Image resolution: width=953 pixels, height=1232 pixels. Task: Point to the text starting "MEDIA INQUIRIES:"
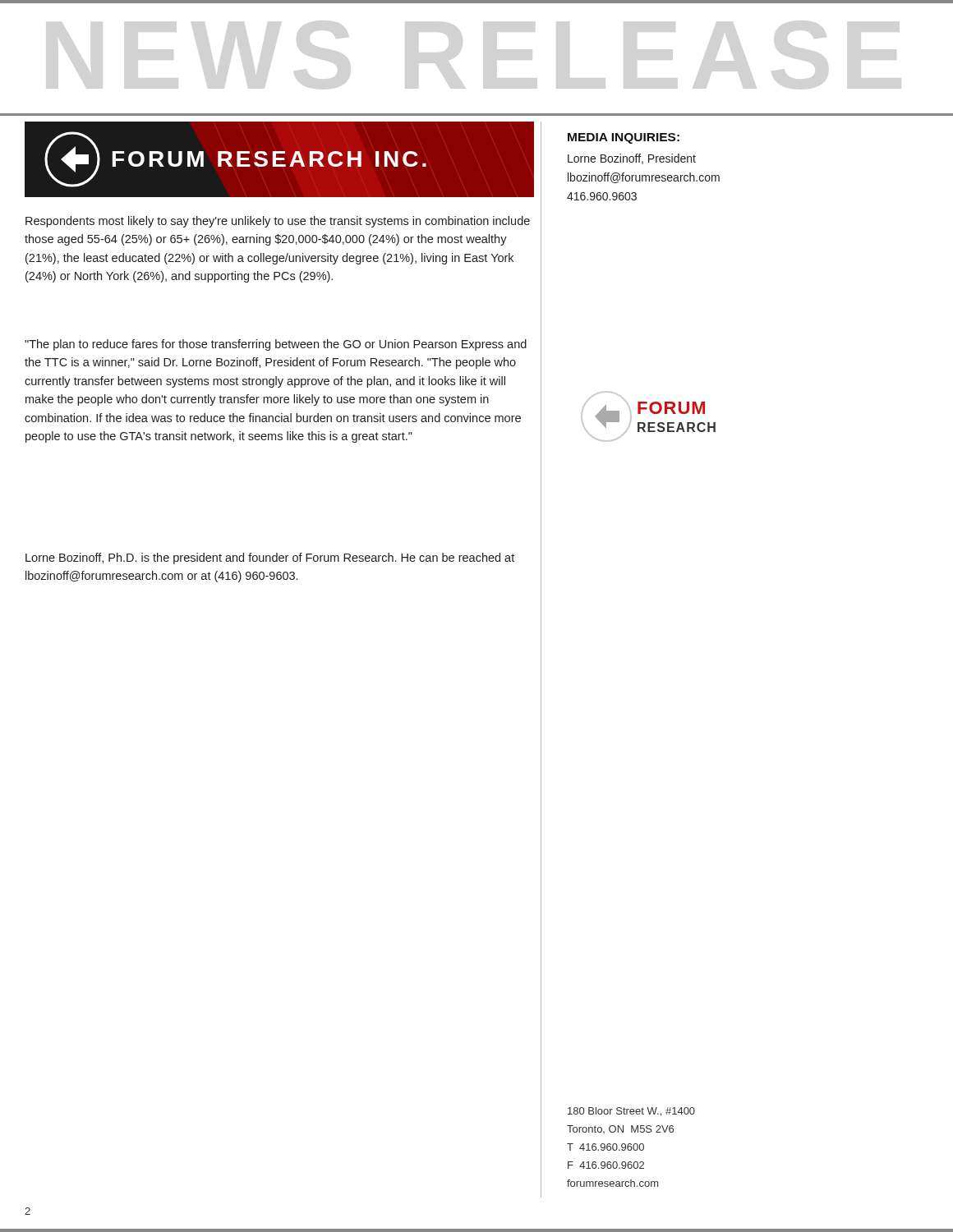click(x=624, y=137)
